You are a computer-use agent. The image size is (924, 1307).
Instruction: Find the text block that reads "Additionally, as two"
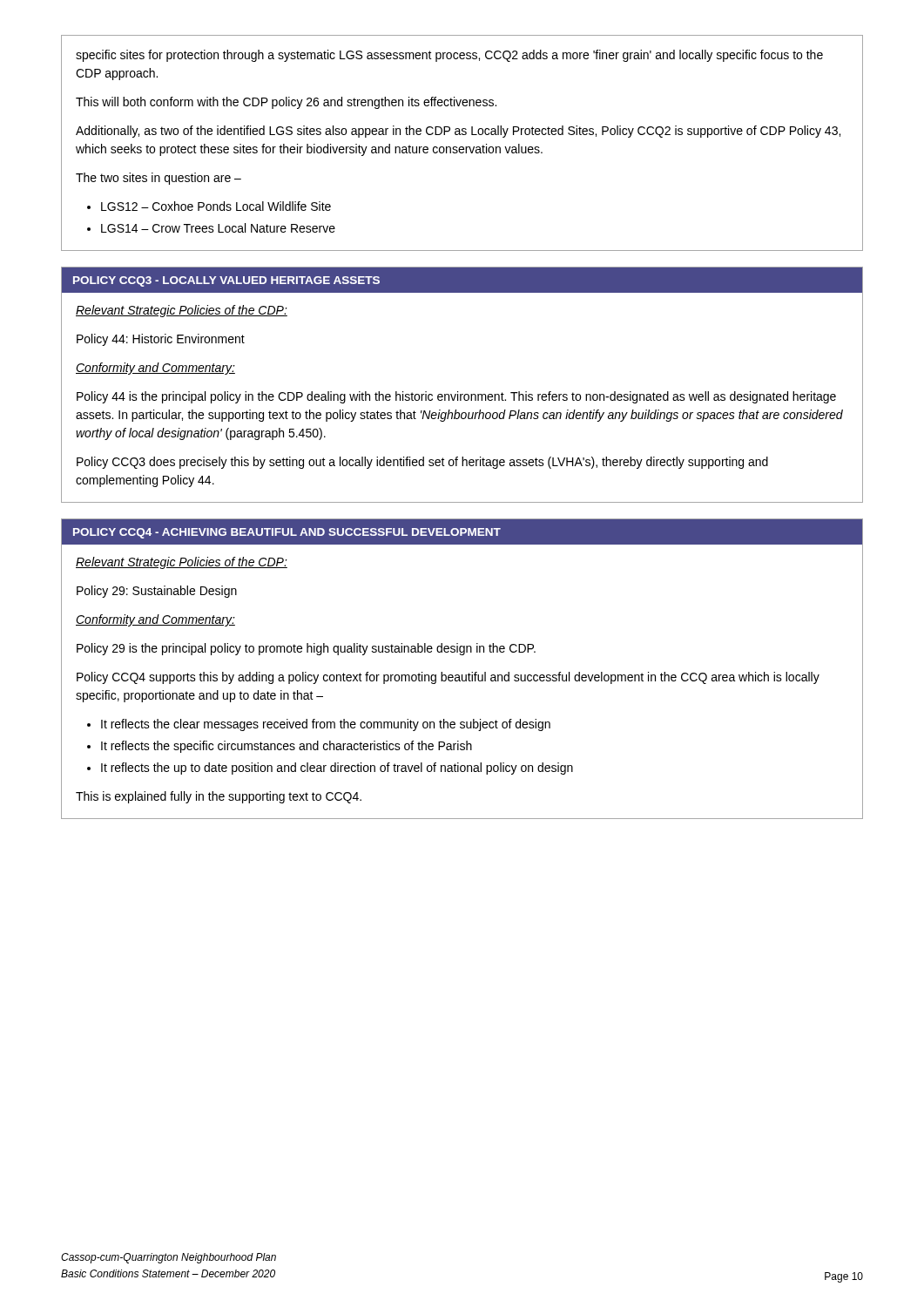tap(462, 140)
